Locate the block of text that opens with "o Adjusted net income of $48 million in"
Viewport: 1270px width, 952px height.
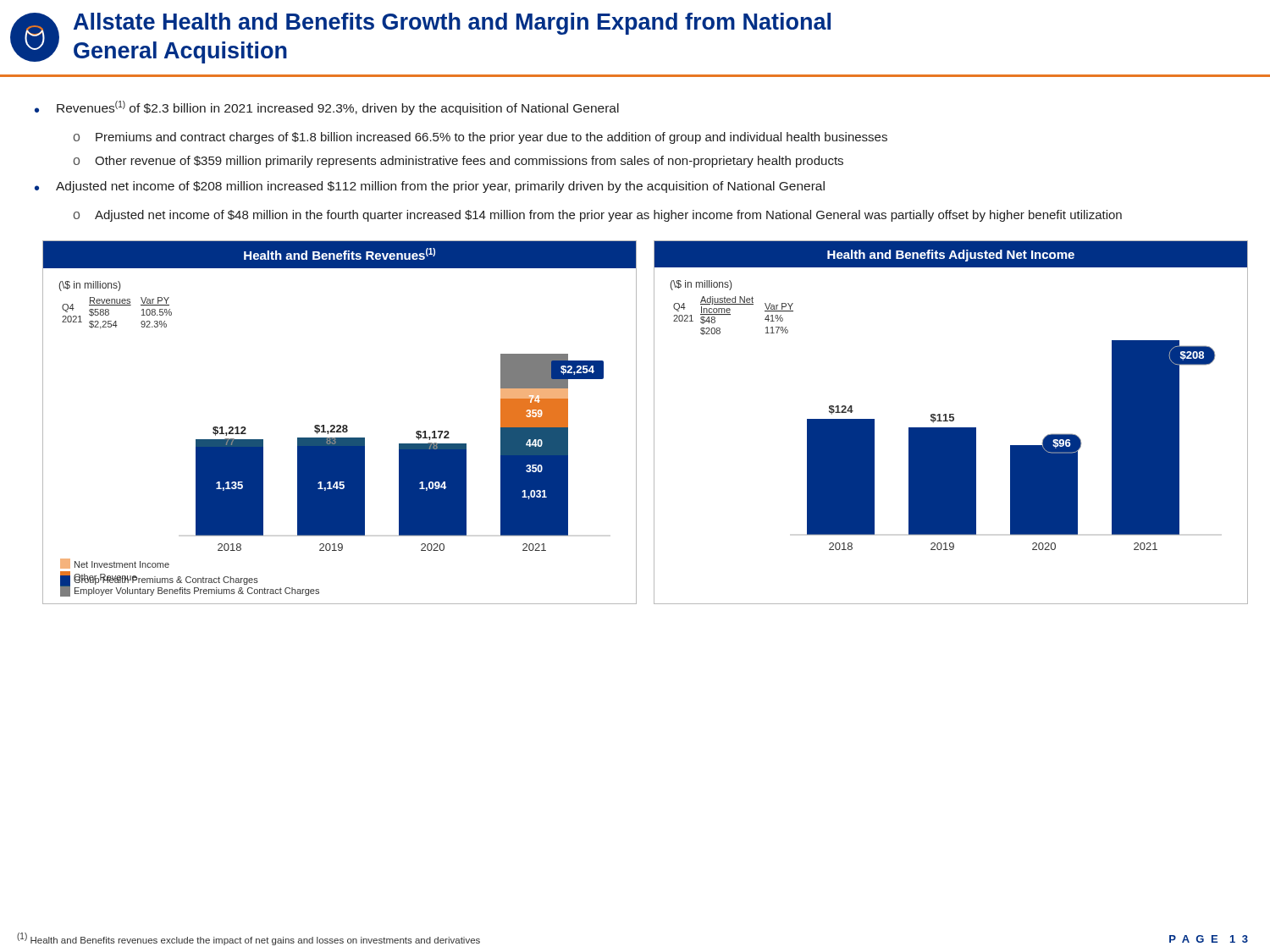coord(598,215)
